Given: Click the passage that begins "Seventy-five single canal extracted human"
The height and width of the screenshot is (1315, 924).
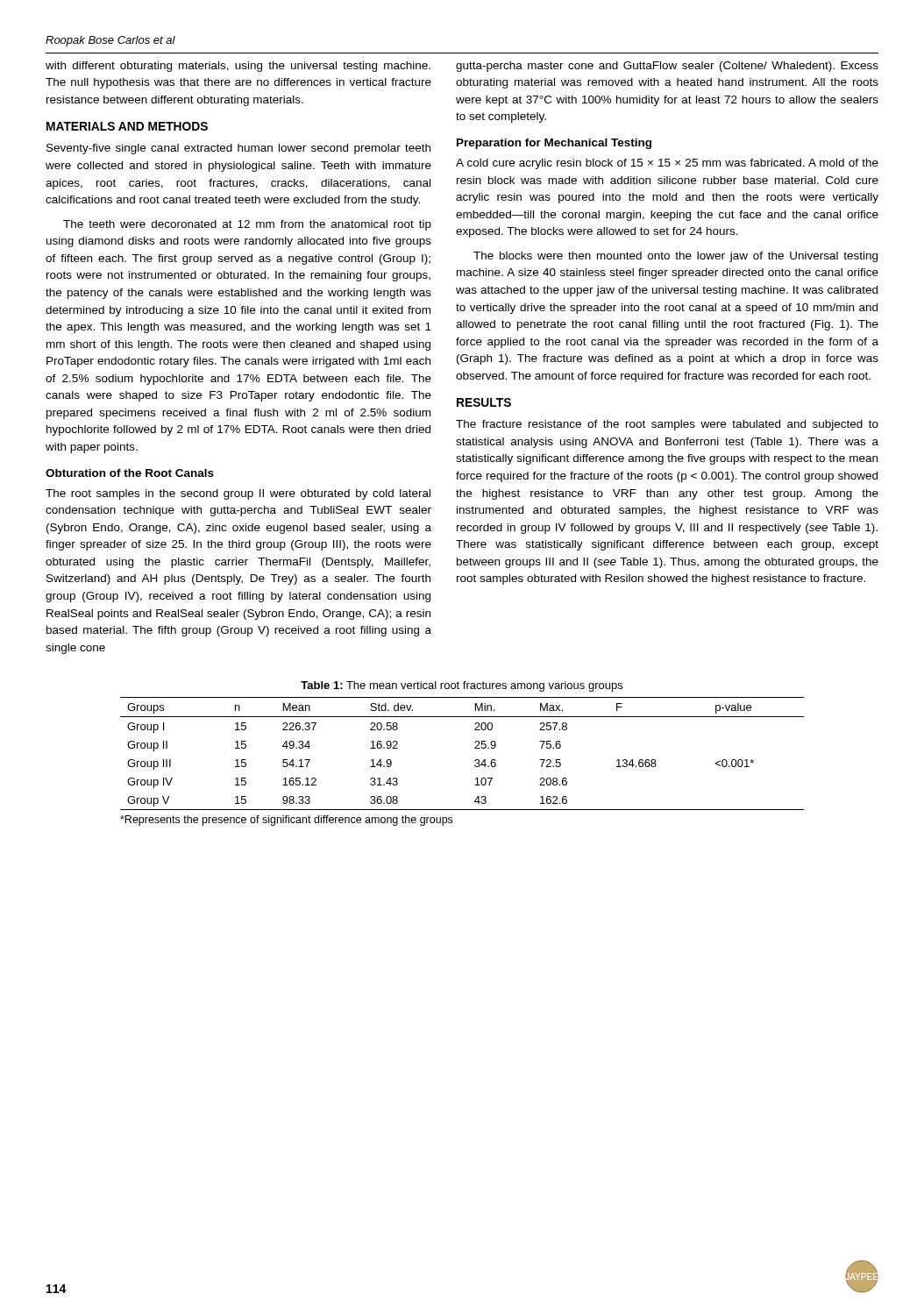Looking at the screenshot, I should (x=238, y=298).
